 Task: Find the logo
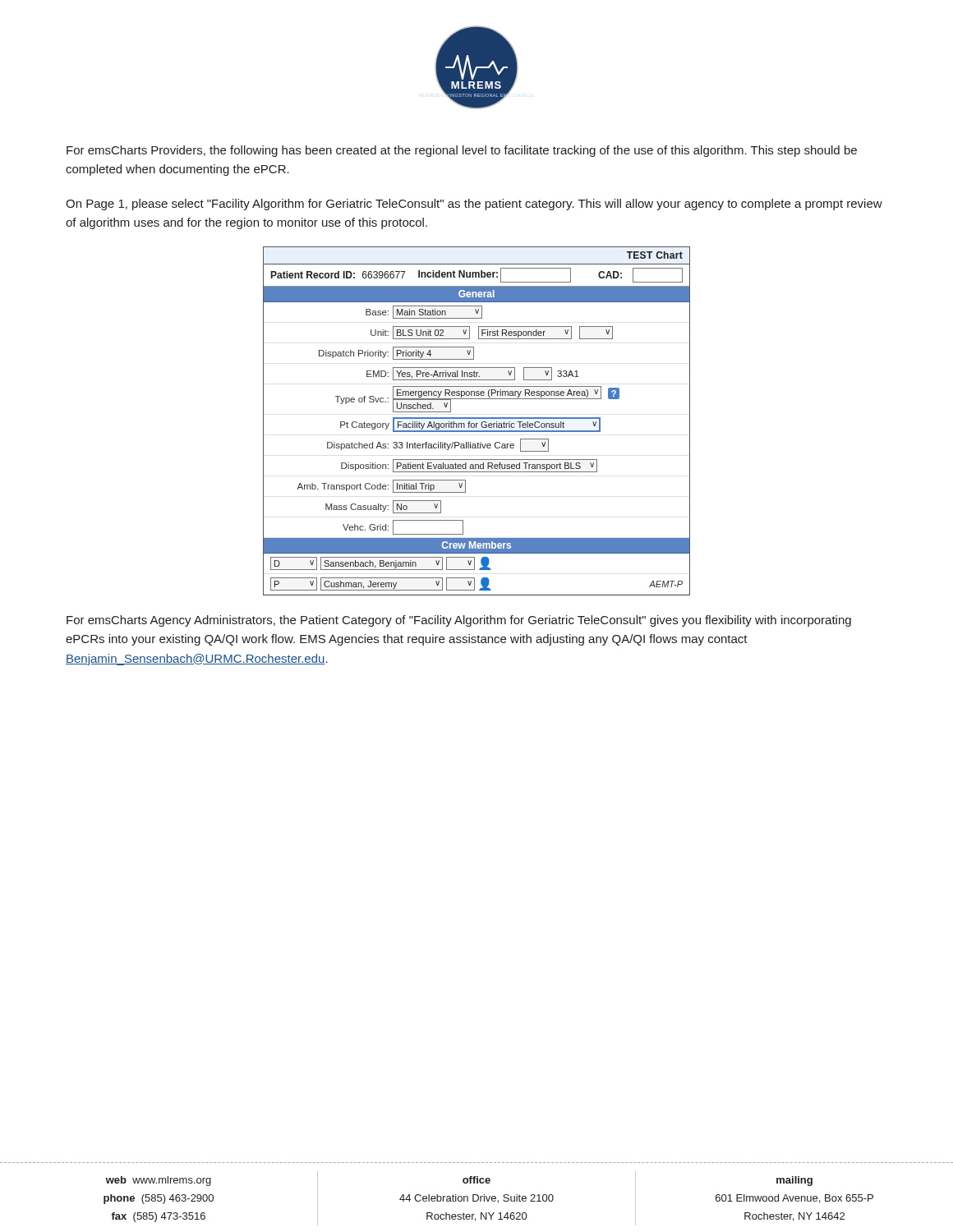476,71
